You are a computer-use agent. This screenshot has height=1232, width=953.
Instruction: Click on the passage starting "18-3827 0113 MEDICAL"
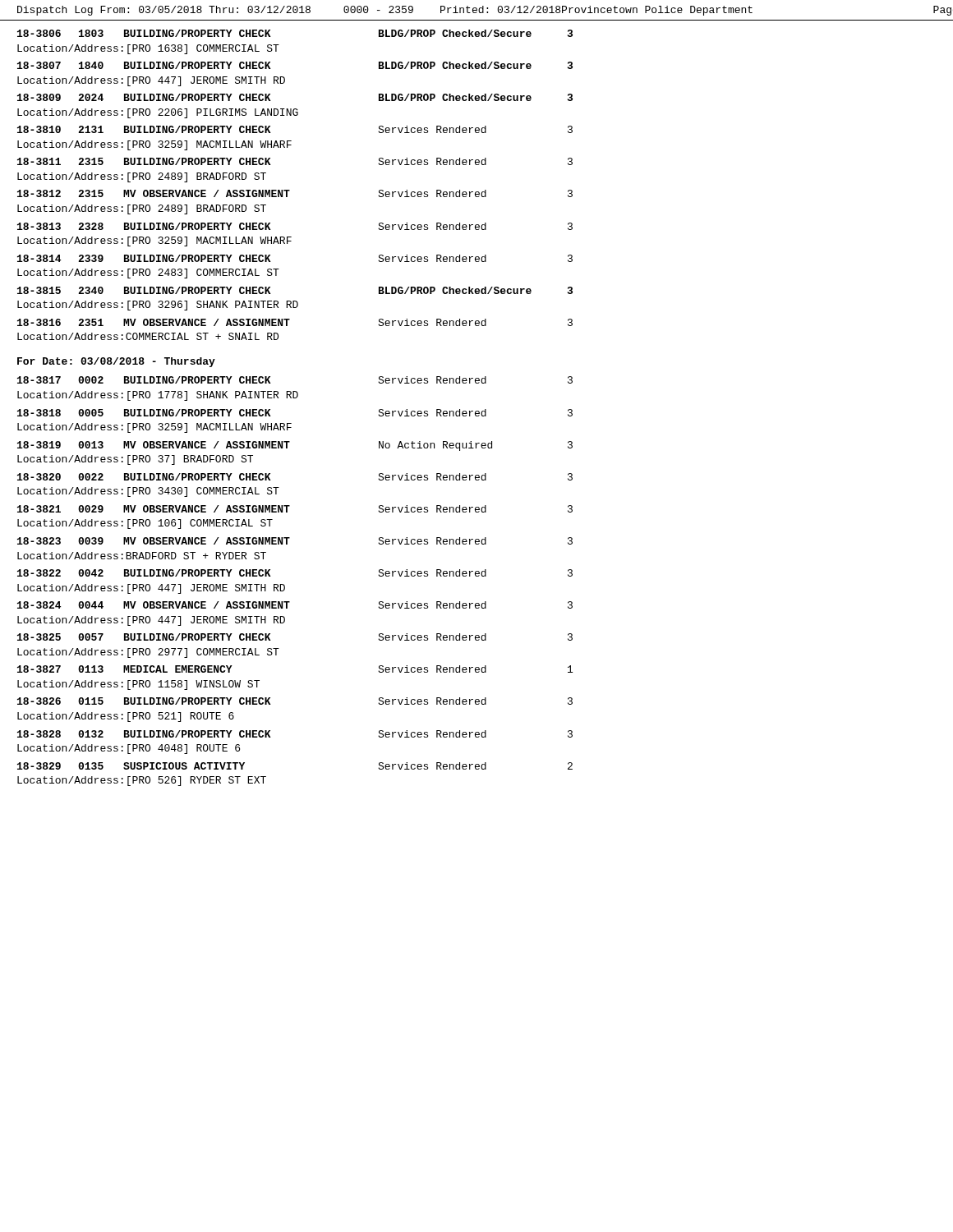coord(476,677)
